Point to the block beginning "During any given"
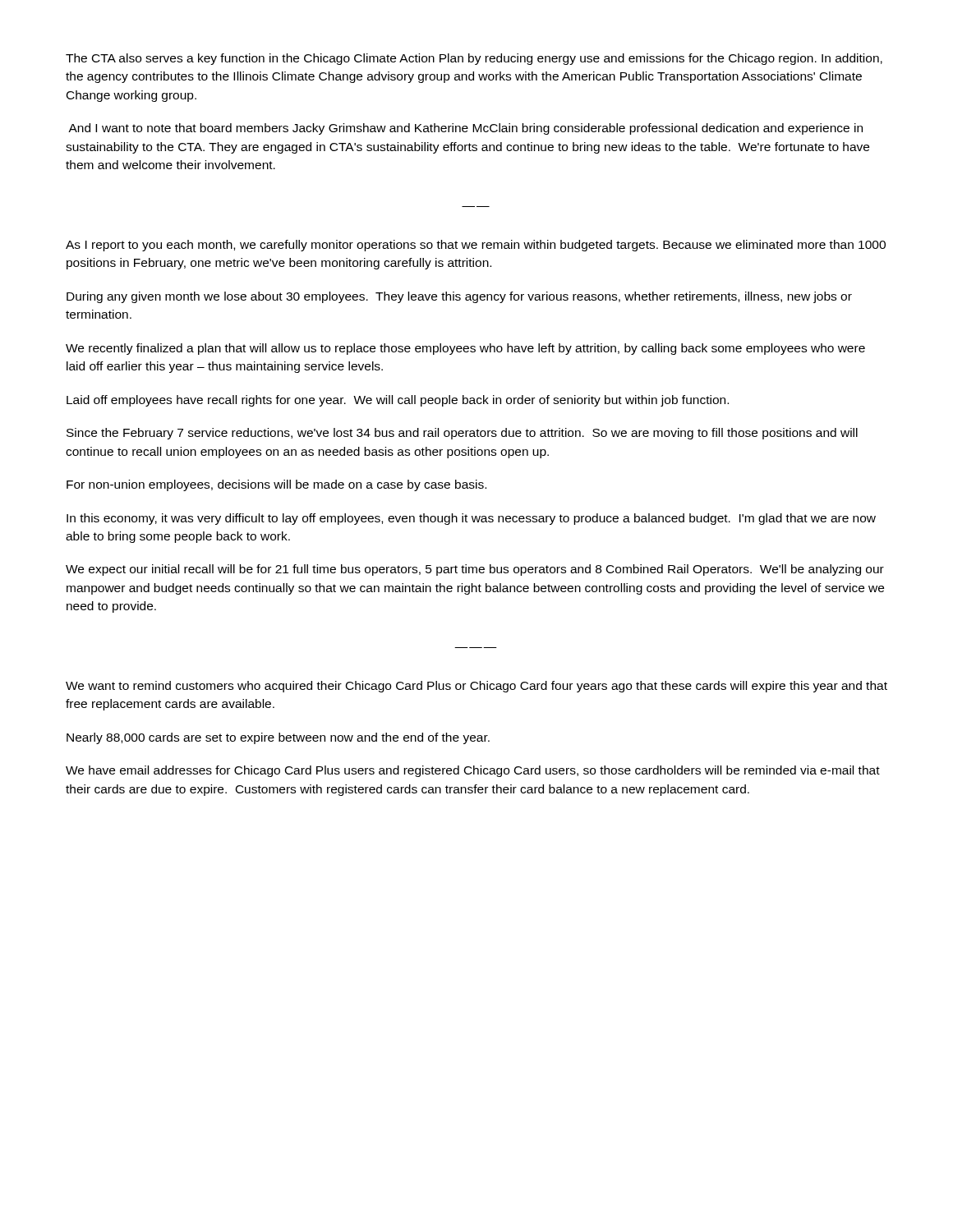Image resolution: width=953 pixels, height=1232 pixels. 459,305
